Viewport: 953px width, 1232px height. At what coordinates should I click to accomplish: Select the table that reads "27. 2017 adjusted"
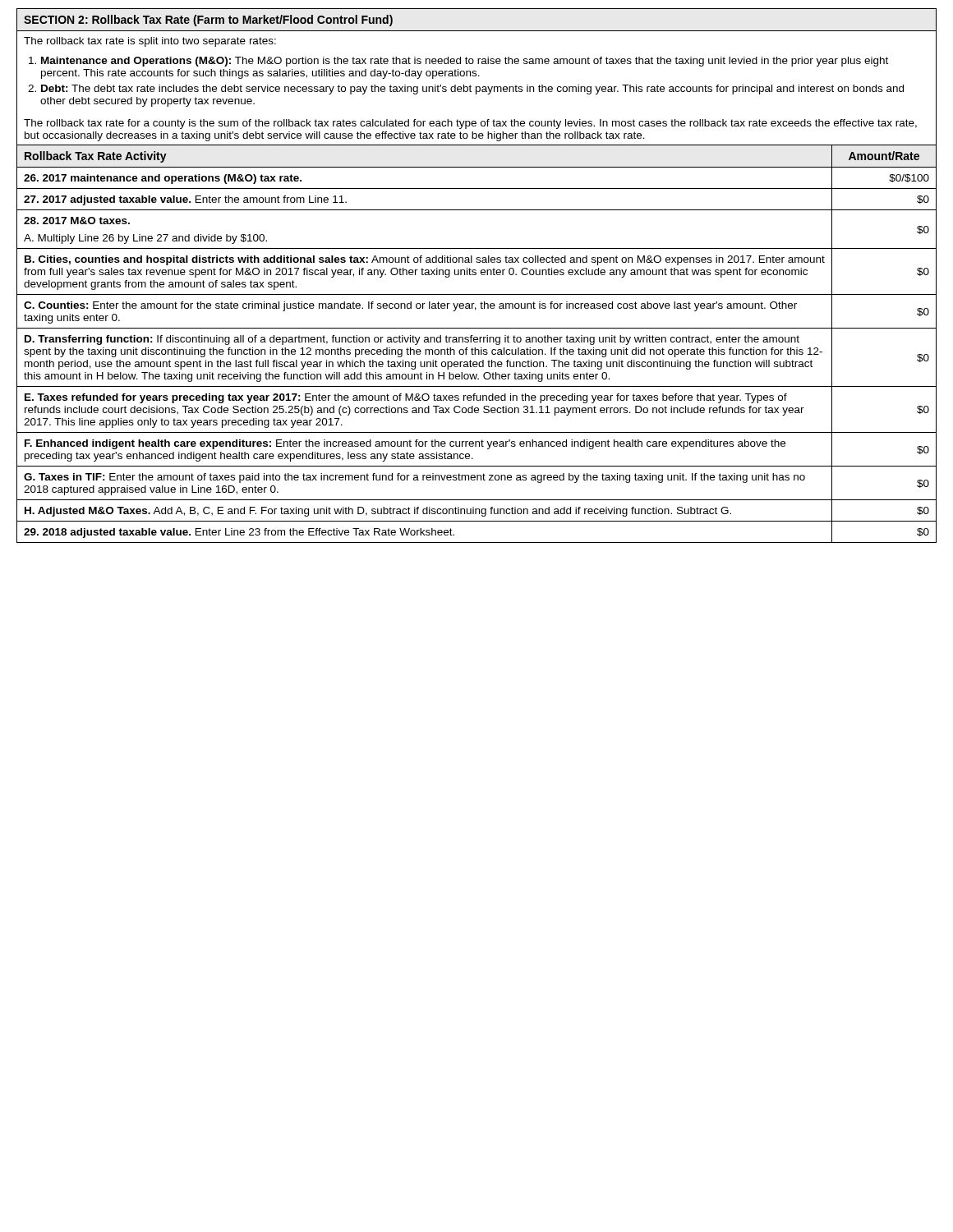point(476,344)
